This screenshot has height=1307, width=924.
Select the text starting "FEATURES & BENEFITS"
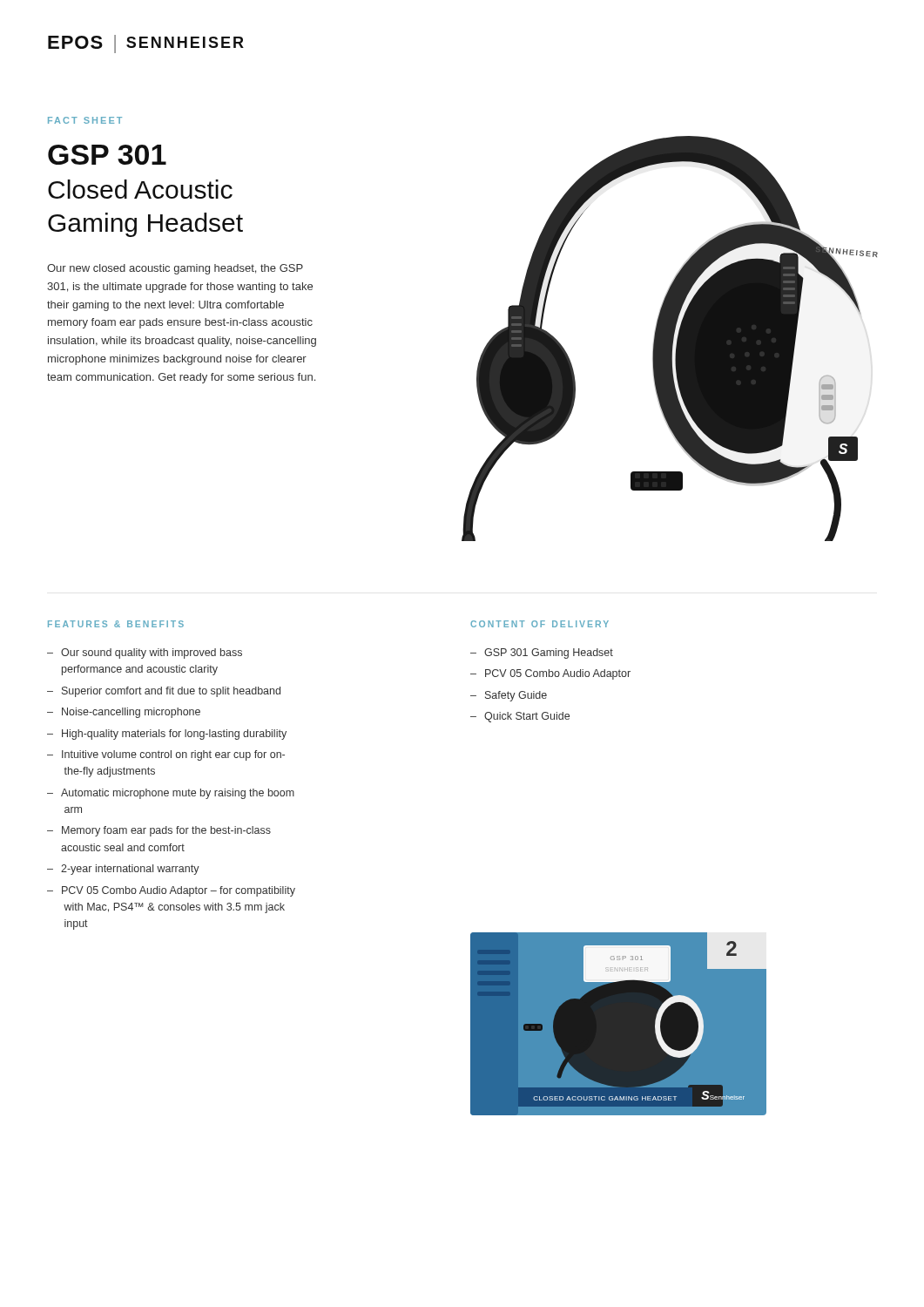(x=116, y=624)
